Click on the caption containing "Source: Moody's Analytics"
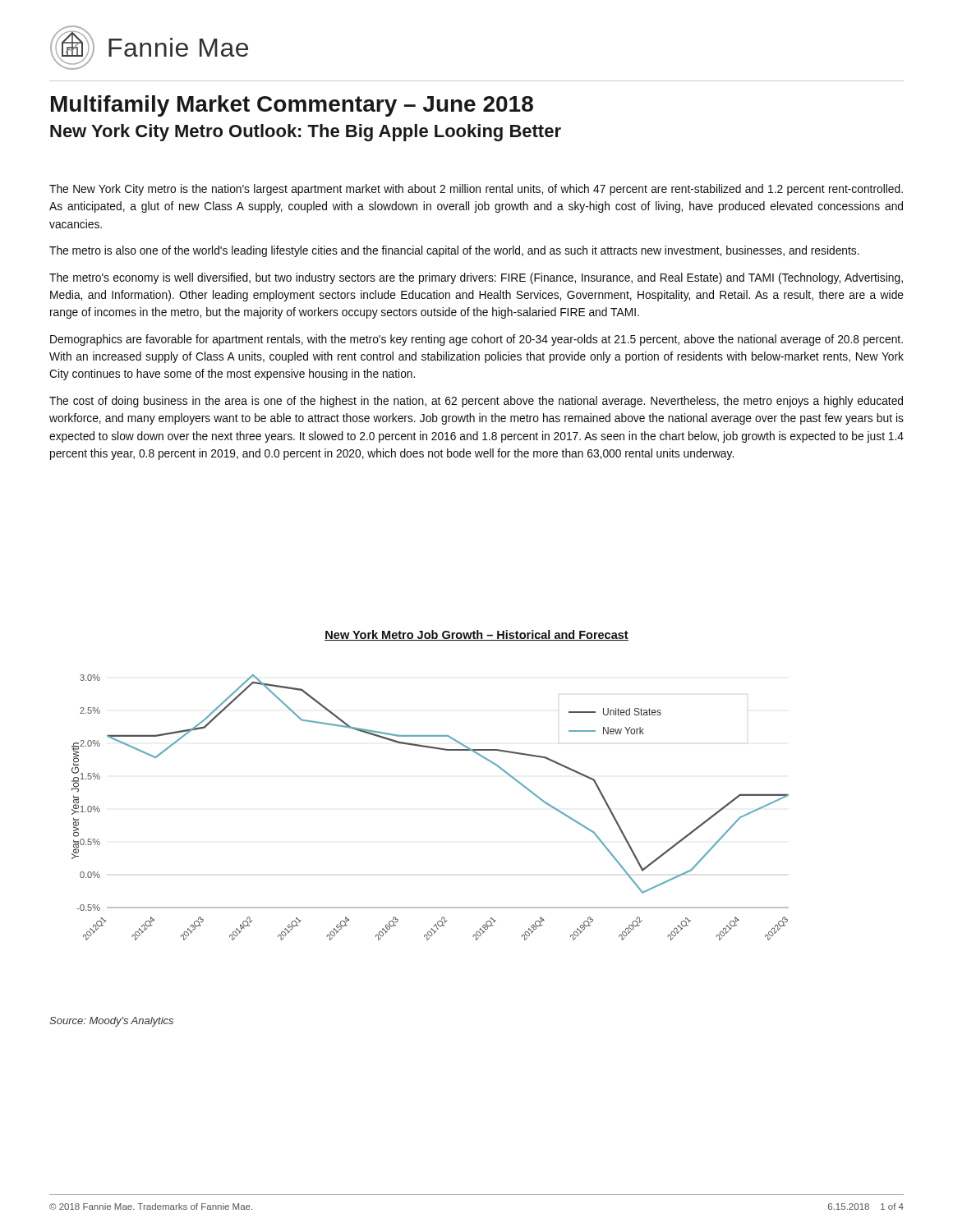The image size is (953, 1232). pyautogui.click(x=112, y=1020)
